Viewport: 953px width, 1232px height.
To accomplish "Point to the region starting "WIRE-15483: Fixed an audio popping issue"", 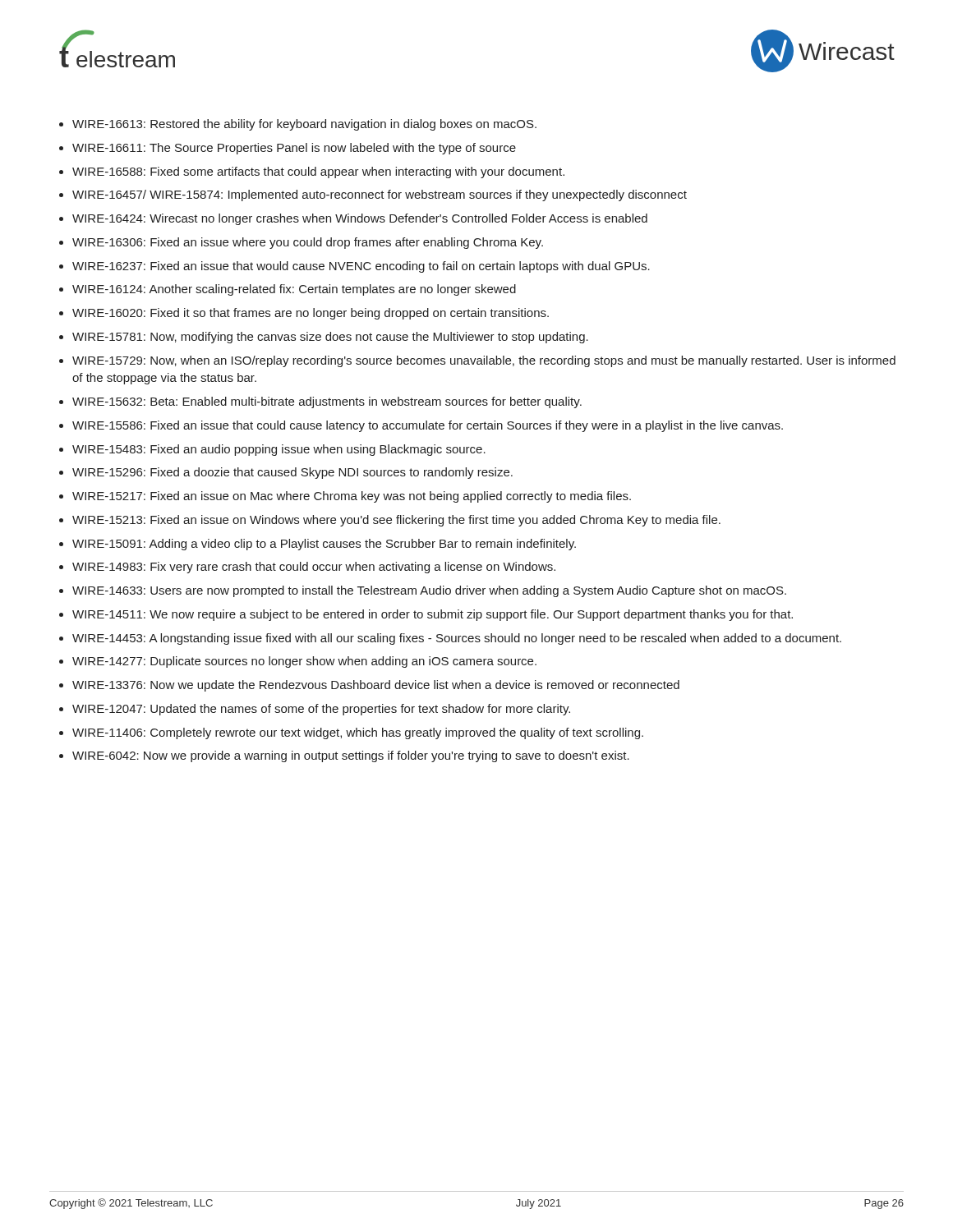I will [x=279, y=448].
